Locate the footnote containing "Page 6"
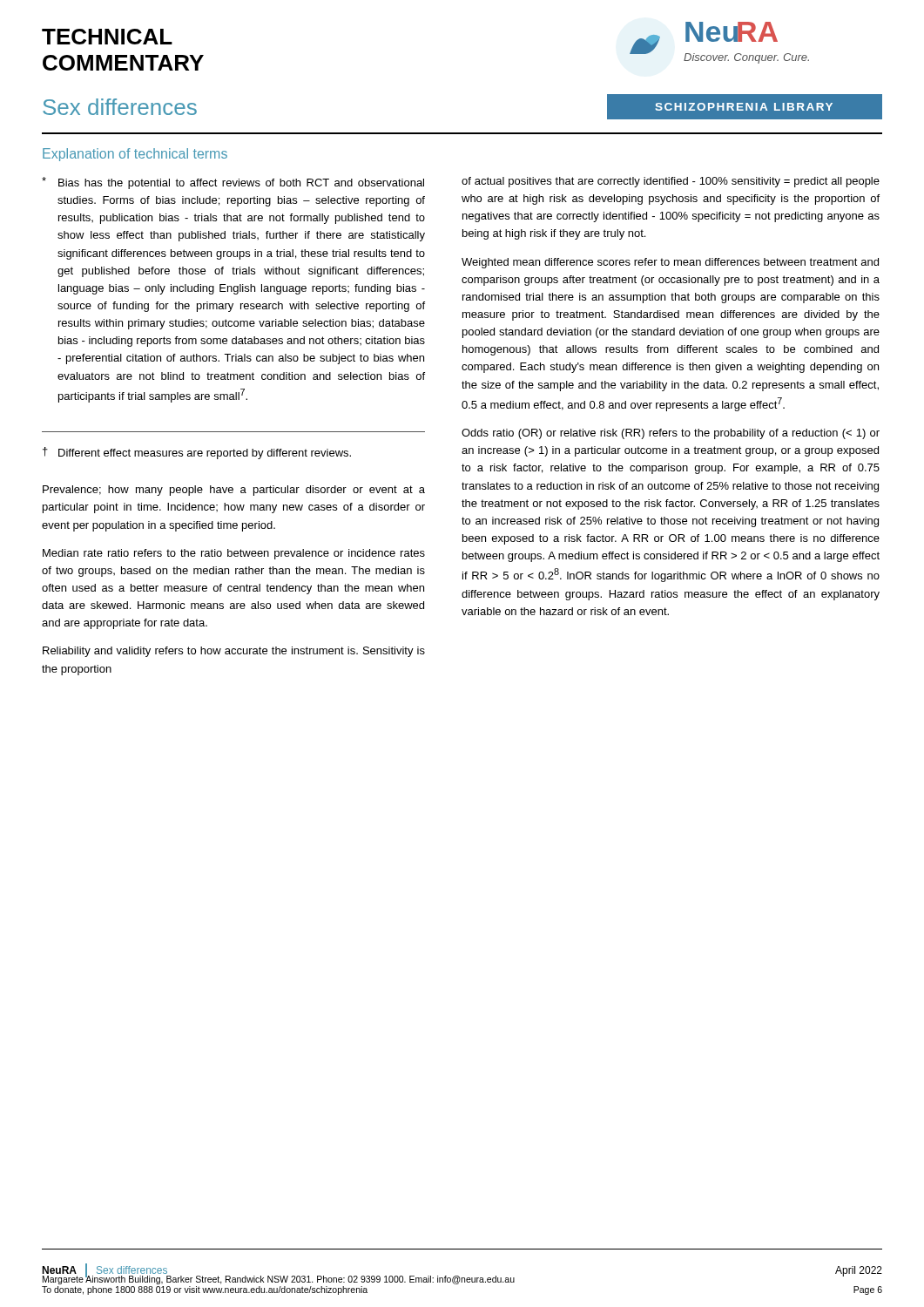The image size is (924, 1307). pyautogui.click(x=868, y=1290)
